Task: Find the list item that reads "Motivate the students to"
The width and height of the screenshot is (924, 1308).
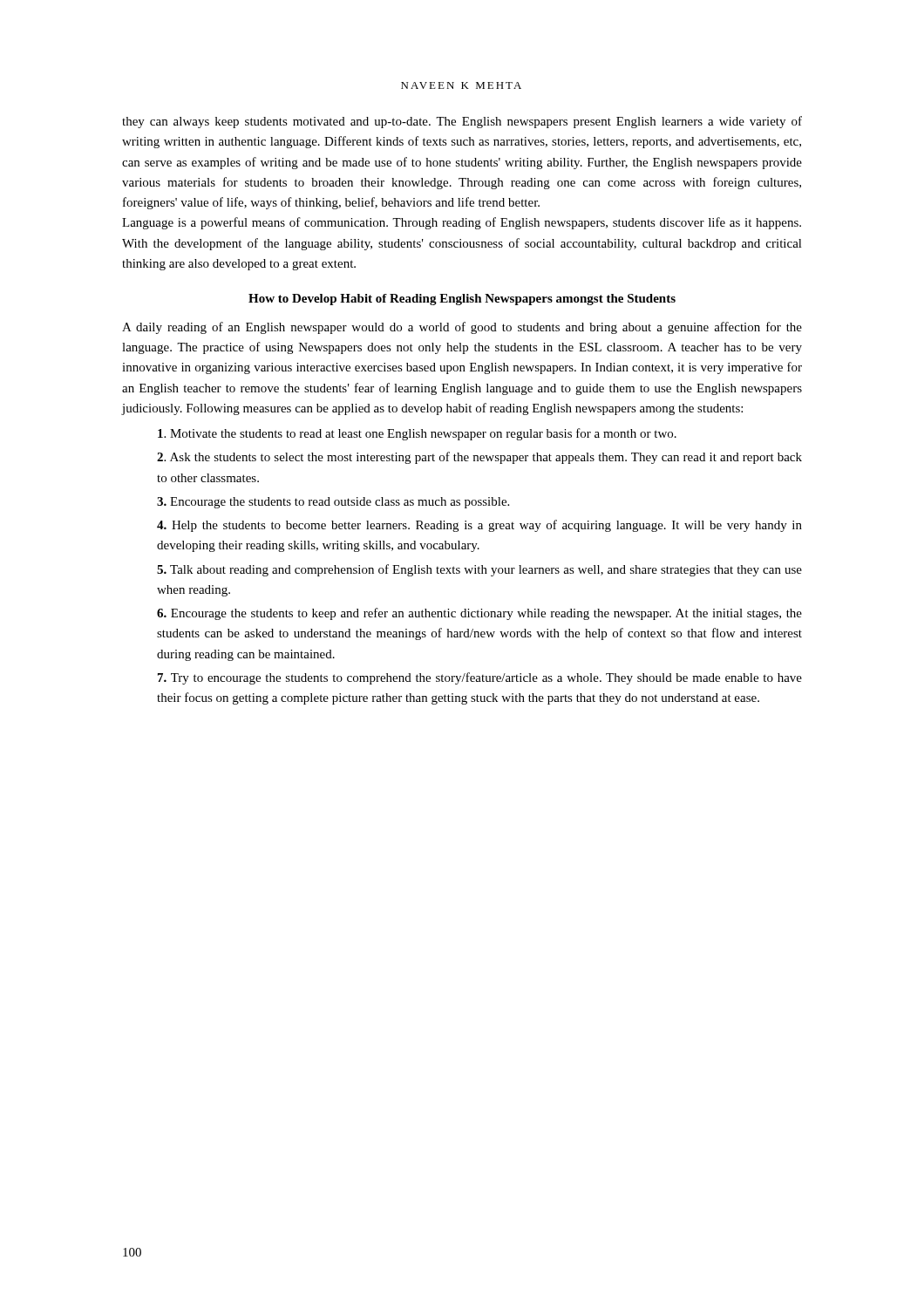Action: [x=417, y=433]
